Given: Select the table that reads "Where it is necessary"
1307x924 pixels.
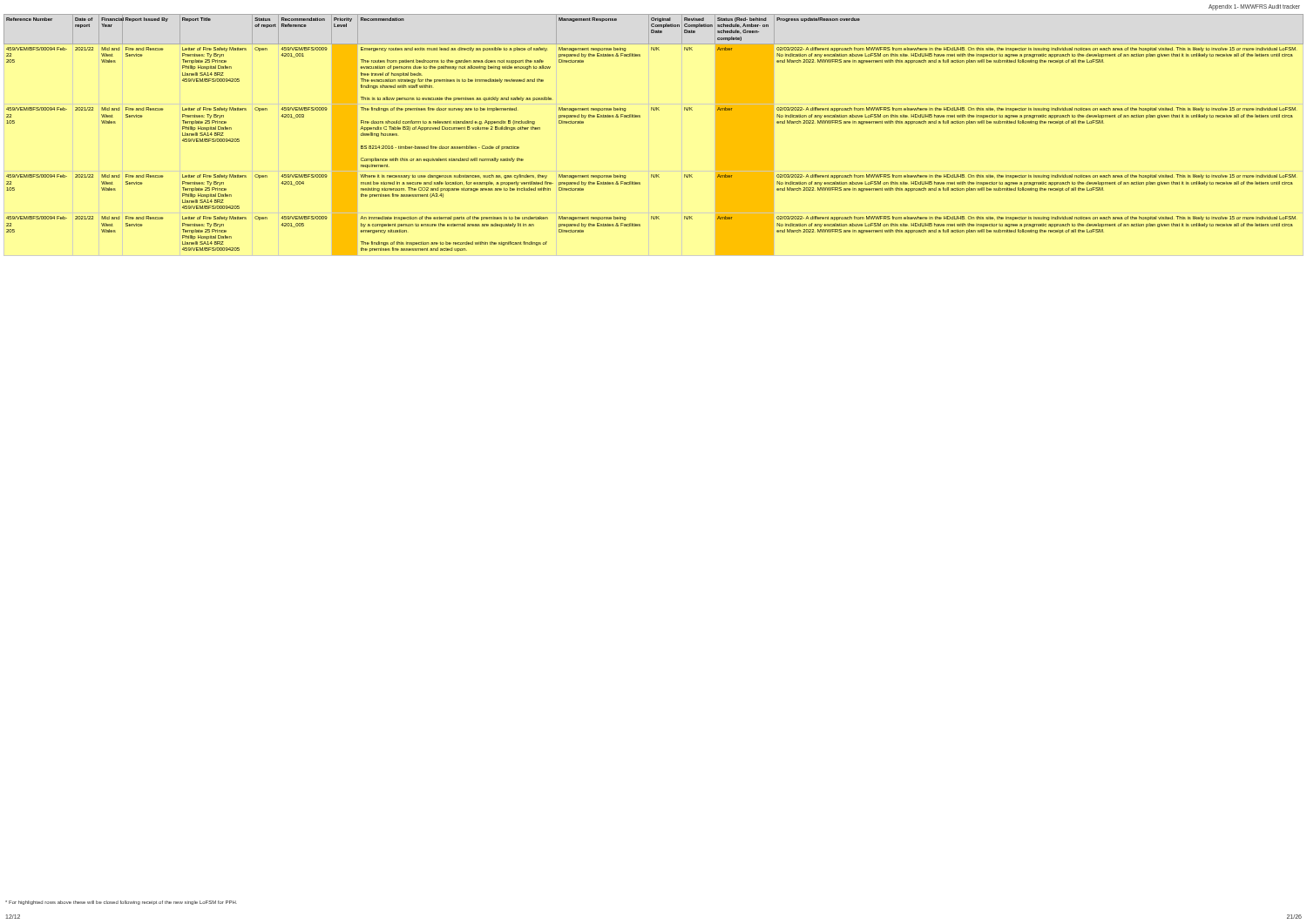Looking at the screenshot, I should tap(654, 456).
